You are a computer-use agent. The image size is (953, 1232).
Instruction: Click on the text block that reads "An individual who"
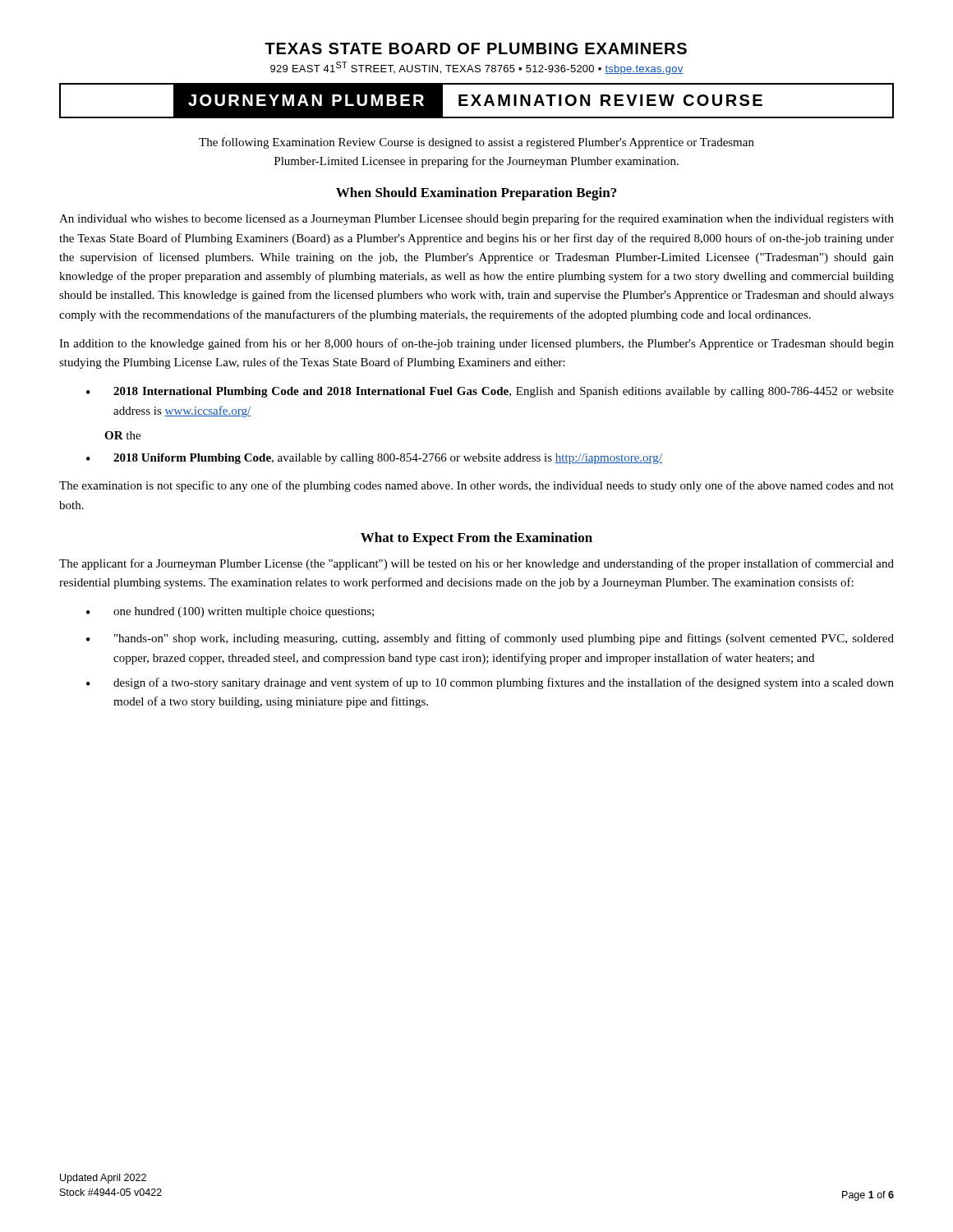476,266
